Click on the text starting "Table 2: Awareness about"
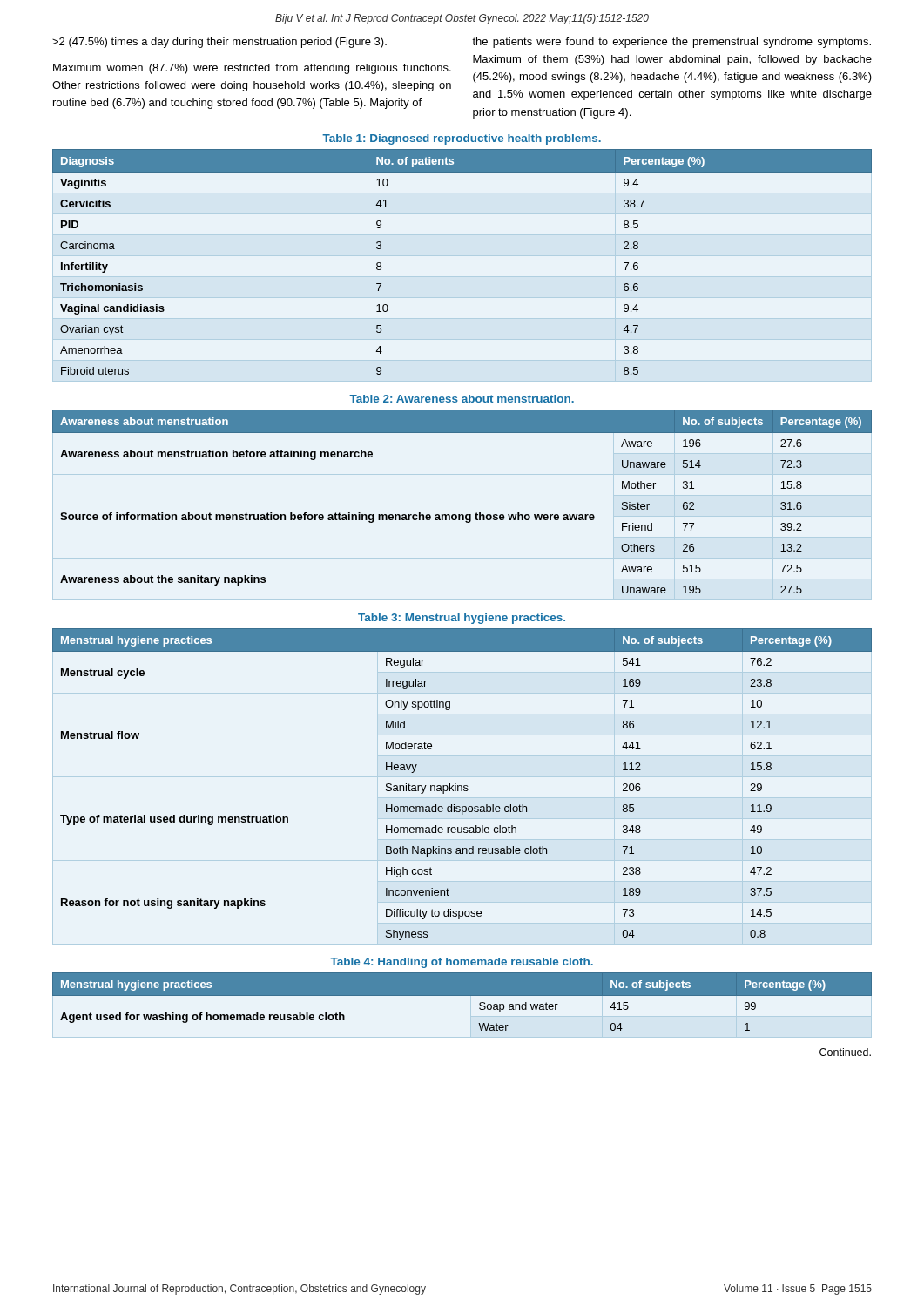 tap(462, 398)
